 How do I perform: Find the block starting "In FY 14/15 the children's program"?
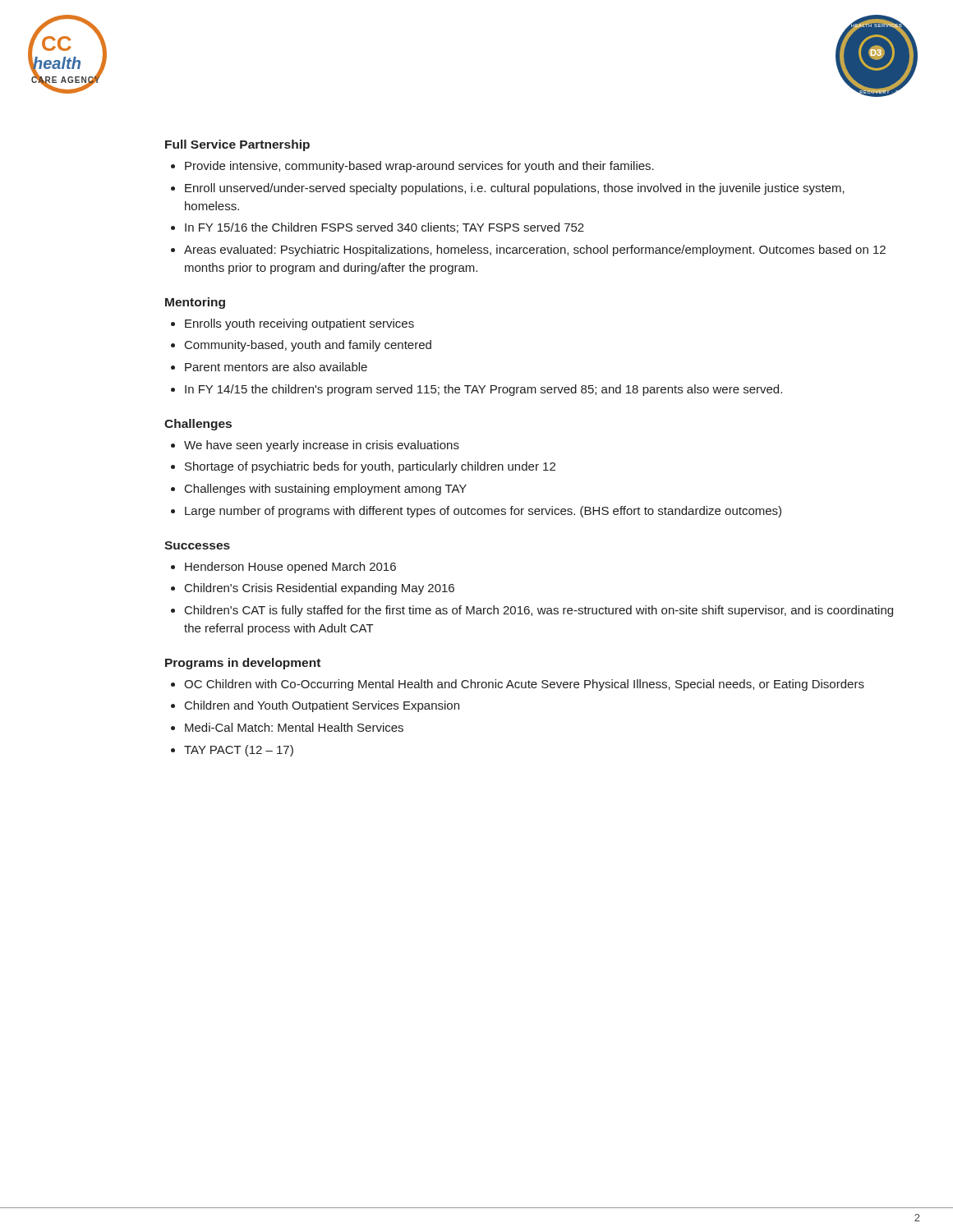(484, 389)
